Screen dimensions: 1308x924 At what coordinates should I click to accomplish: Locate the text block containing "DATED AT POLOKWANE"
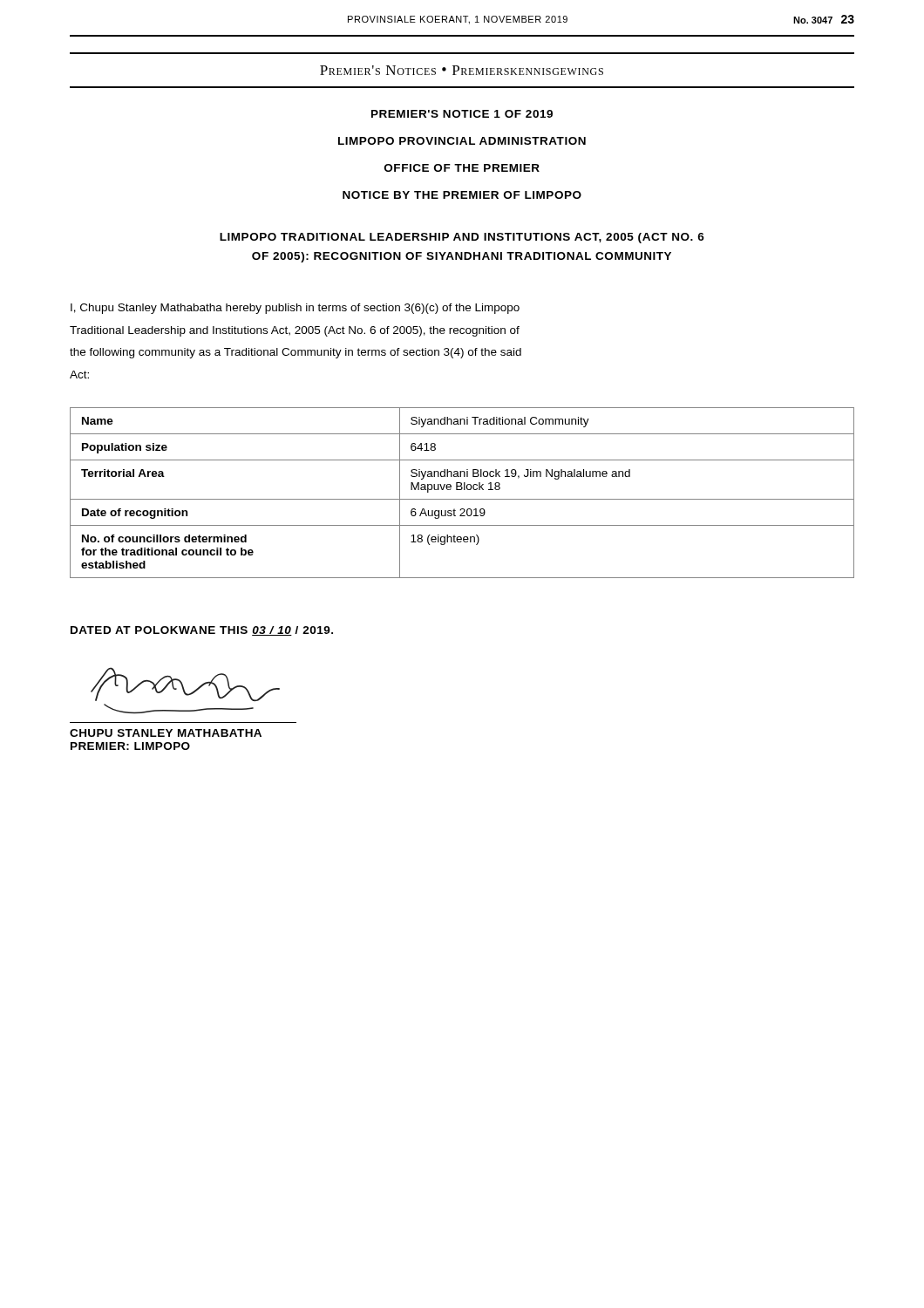tap(202, 630)
